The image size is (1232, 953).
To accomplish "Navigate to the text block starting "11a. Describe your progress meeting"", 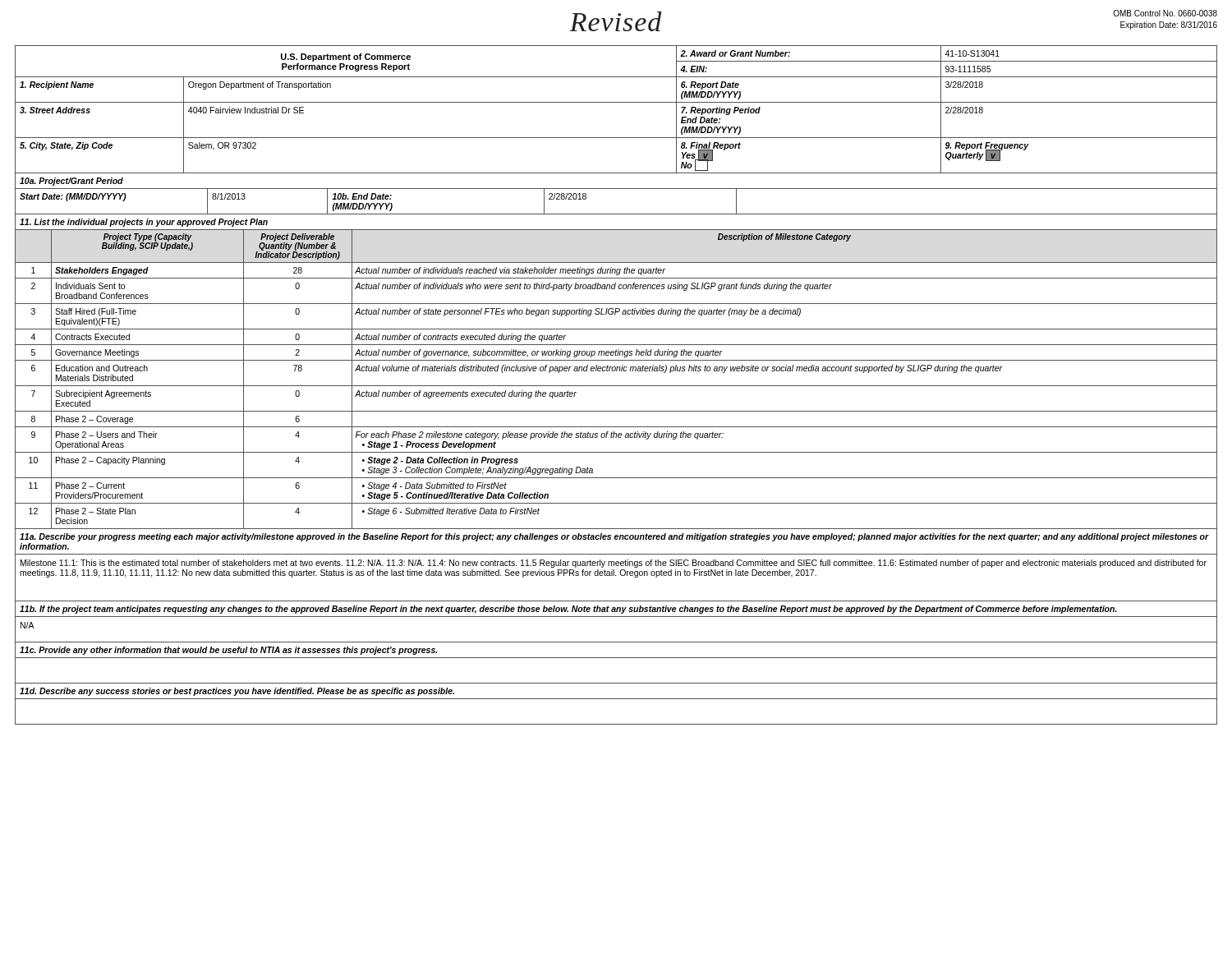I will point(614,541).
